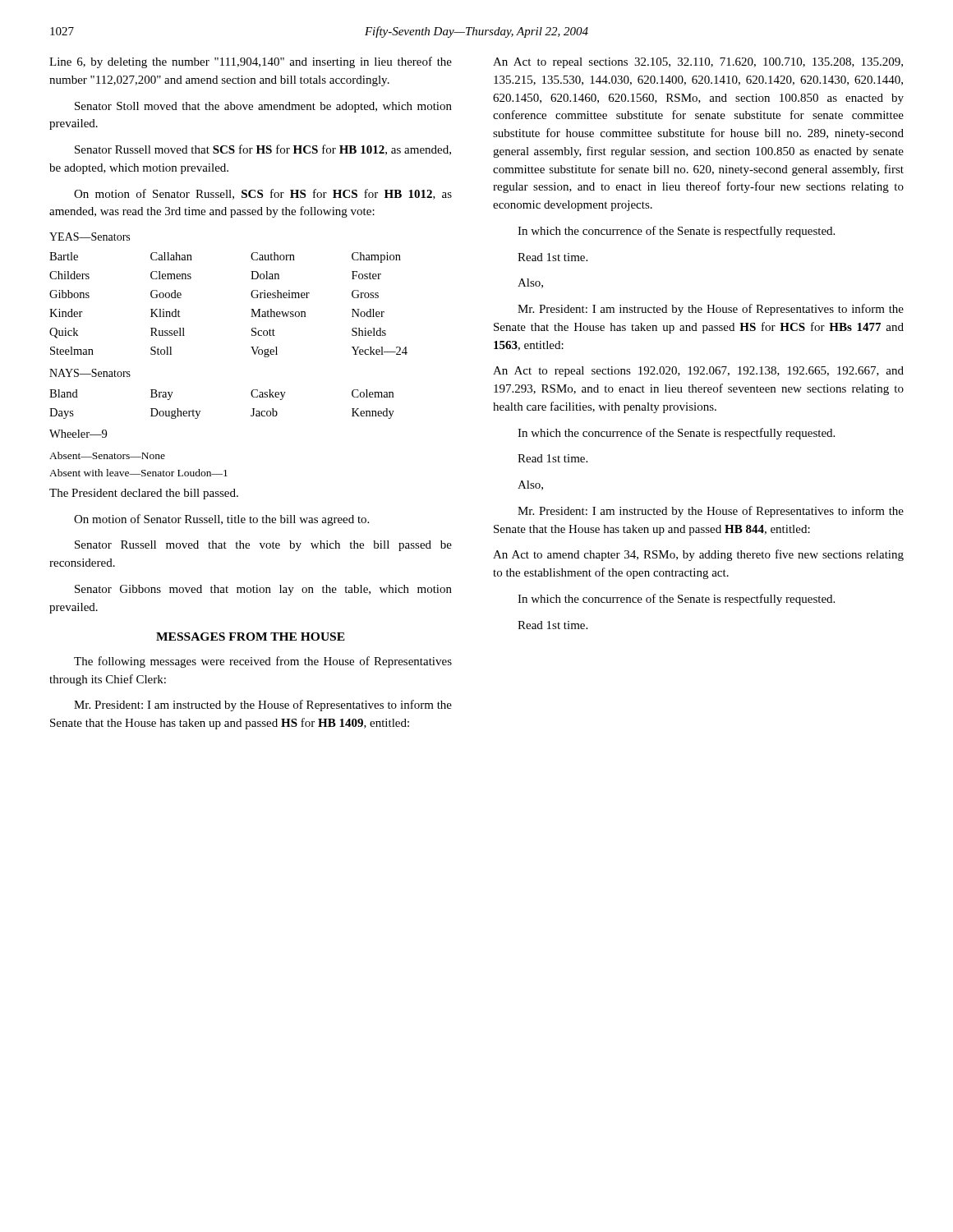Locate the block of text that opens with "Senator Stoll moved that the"
The image size is (953, 1232).
(x=251, y=115)
